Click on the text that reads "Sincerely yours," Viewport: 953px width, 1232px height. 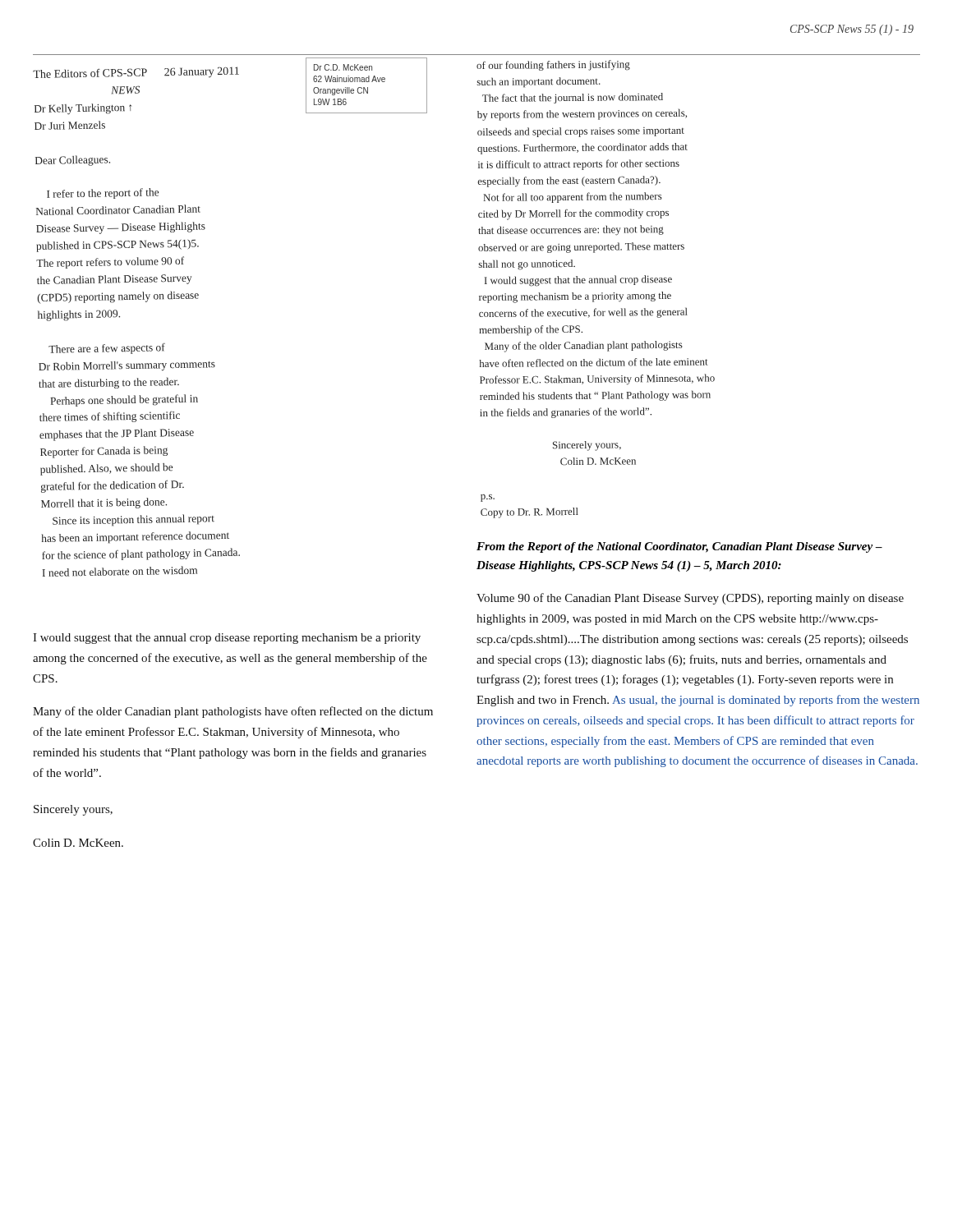(73, 810)
